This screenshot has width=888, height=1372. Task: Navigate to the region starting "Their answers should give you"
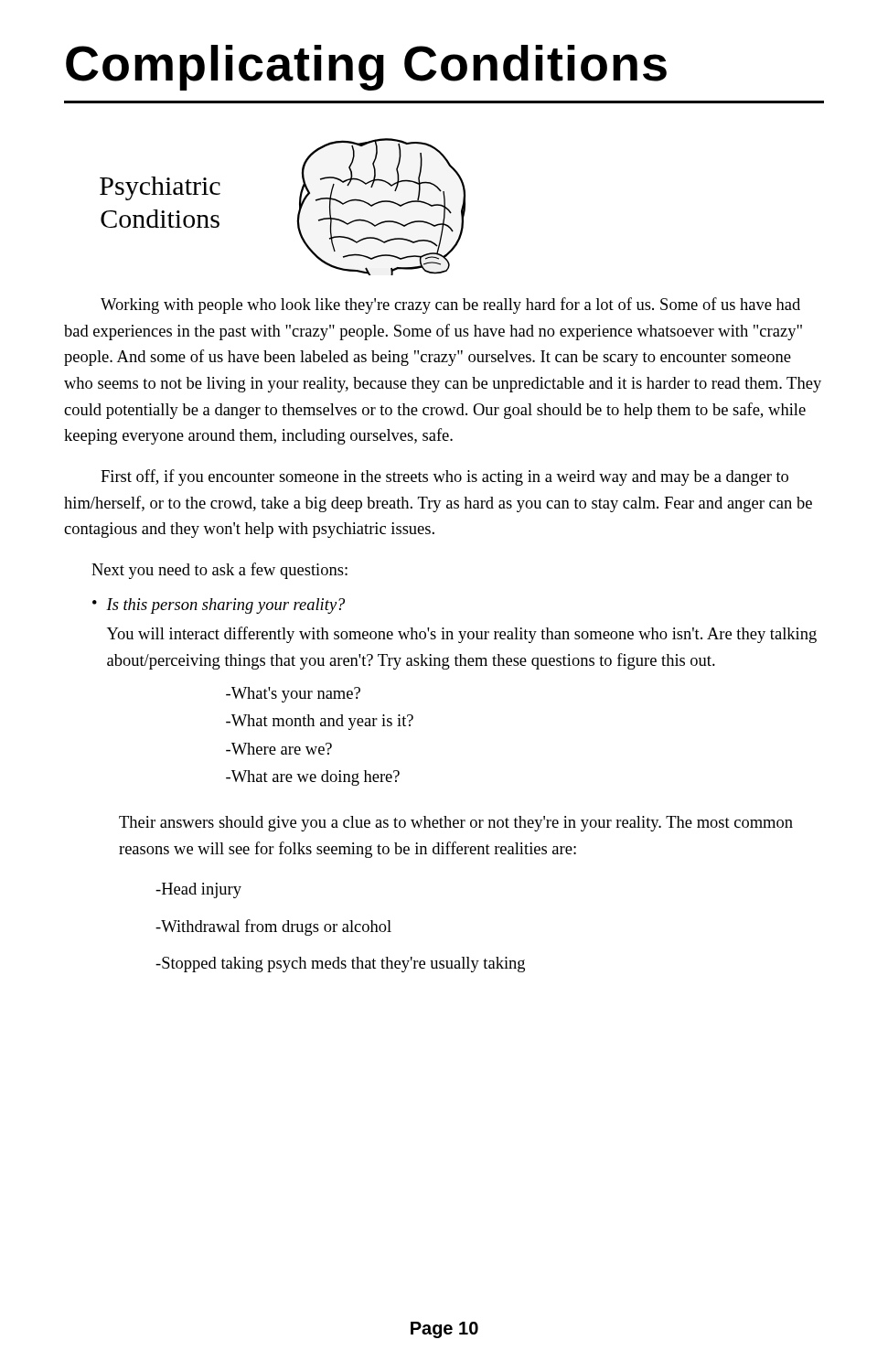tap(456, 835)
